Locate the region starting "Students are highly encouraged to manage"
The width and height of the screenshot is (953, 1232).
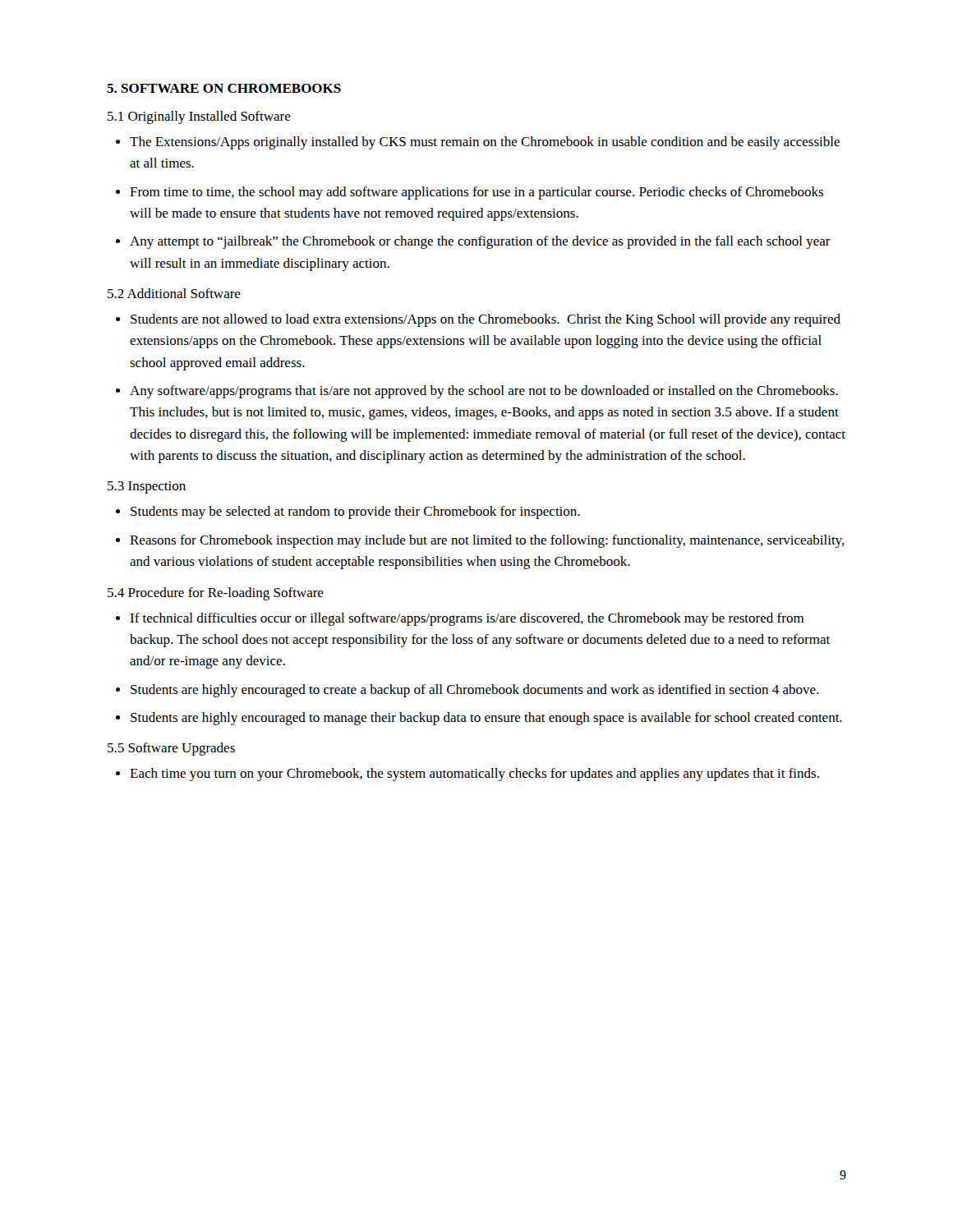[x=486, y=717]
